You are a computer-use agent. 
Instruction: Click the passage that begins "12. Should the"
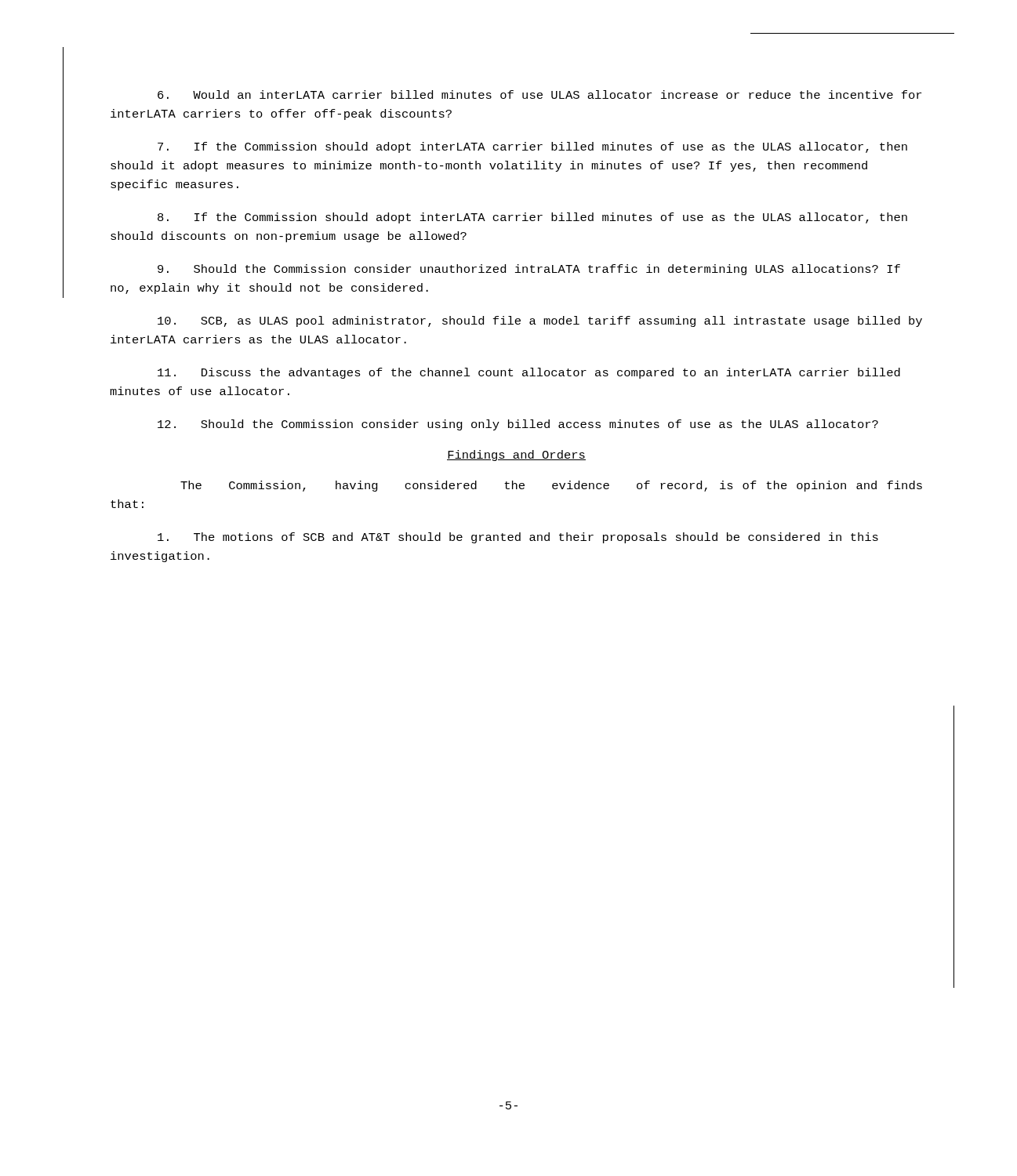pyautogui.click(x=518, y=425)
